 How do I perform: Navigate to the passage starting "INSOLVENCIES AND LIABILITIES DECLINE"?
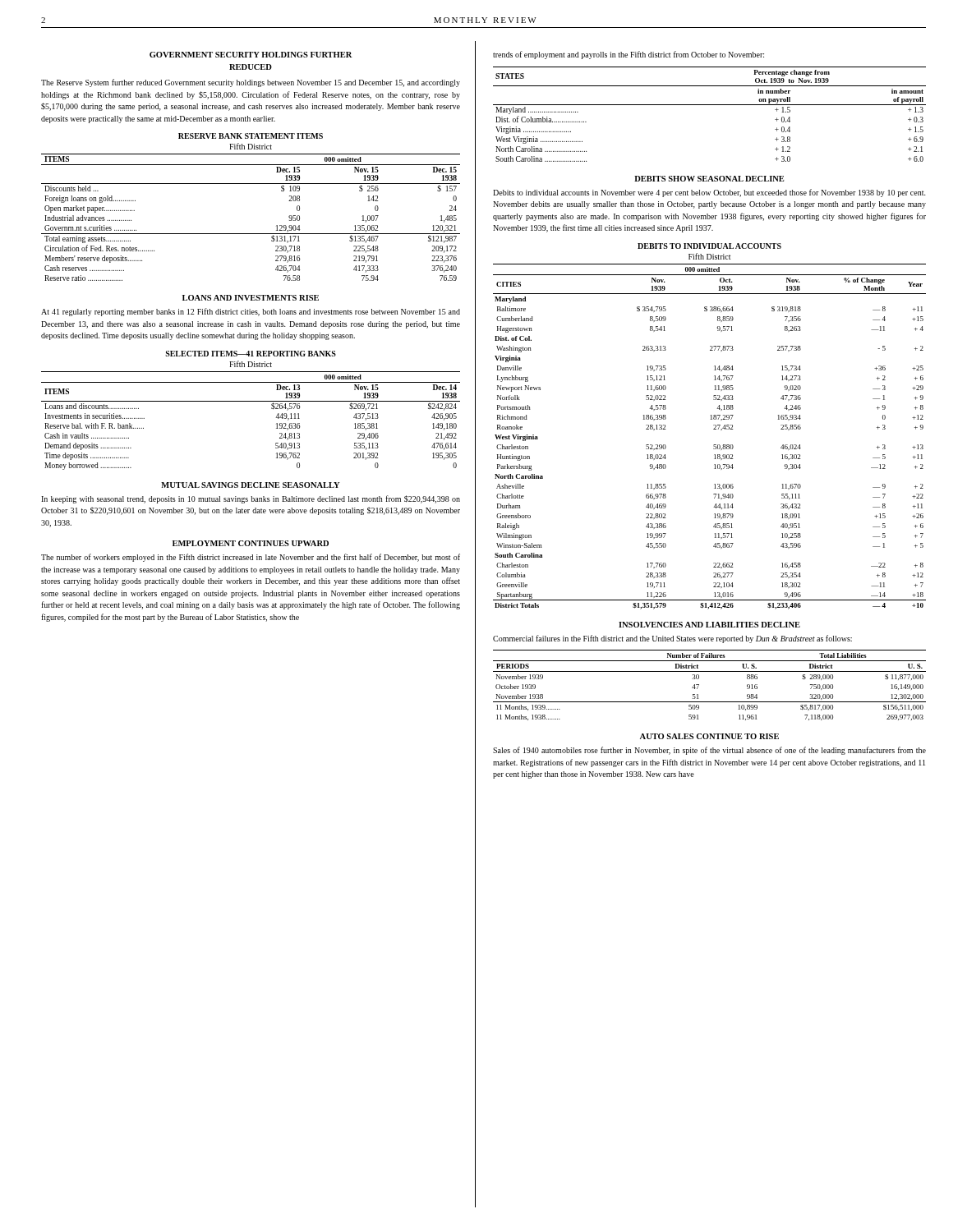click(x=709, y=624)
